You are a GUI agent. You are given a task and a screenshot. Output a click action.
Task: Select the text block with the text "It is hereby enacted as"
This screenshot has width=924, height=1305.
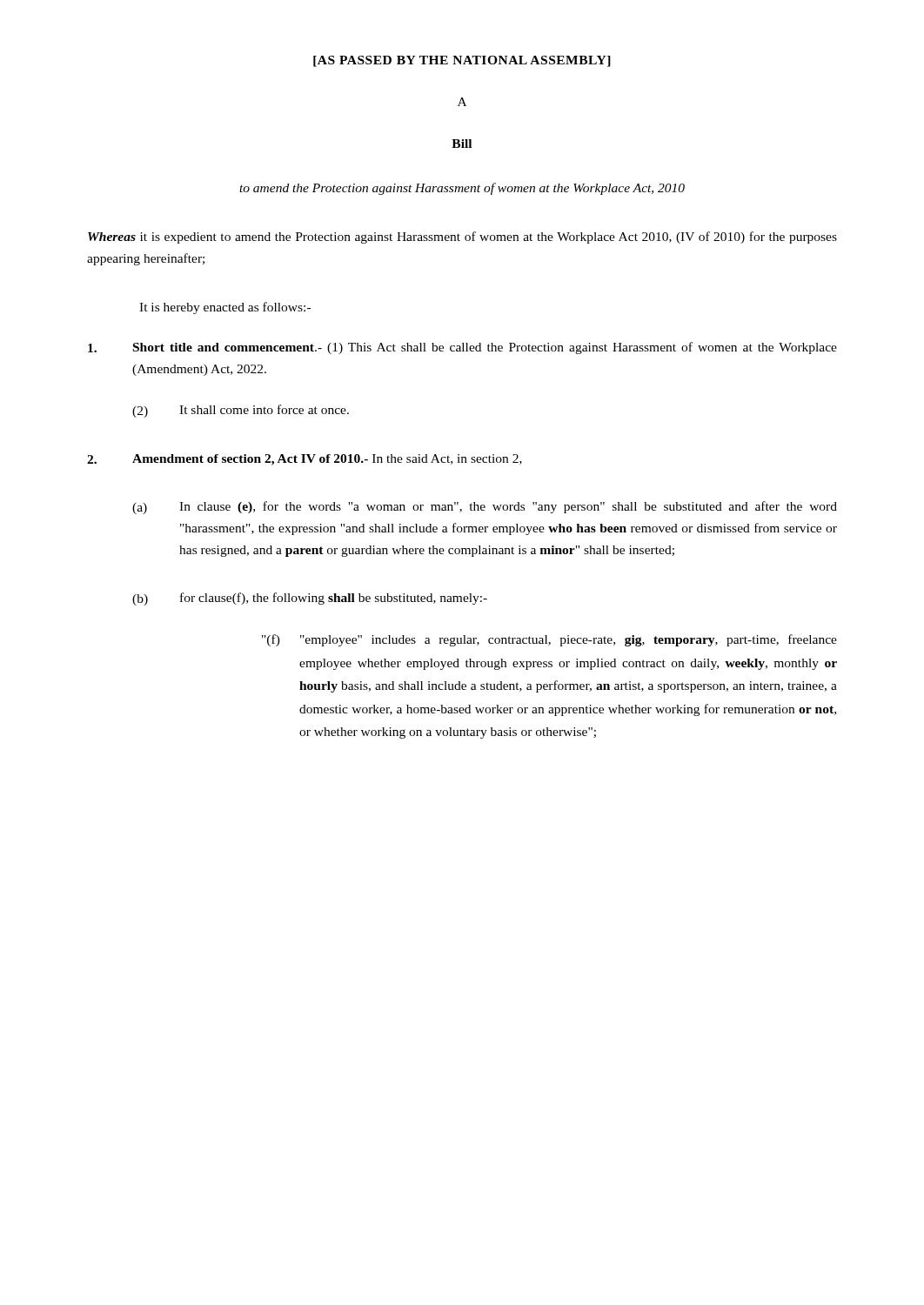click(225, 307)
